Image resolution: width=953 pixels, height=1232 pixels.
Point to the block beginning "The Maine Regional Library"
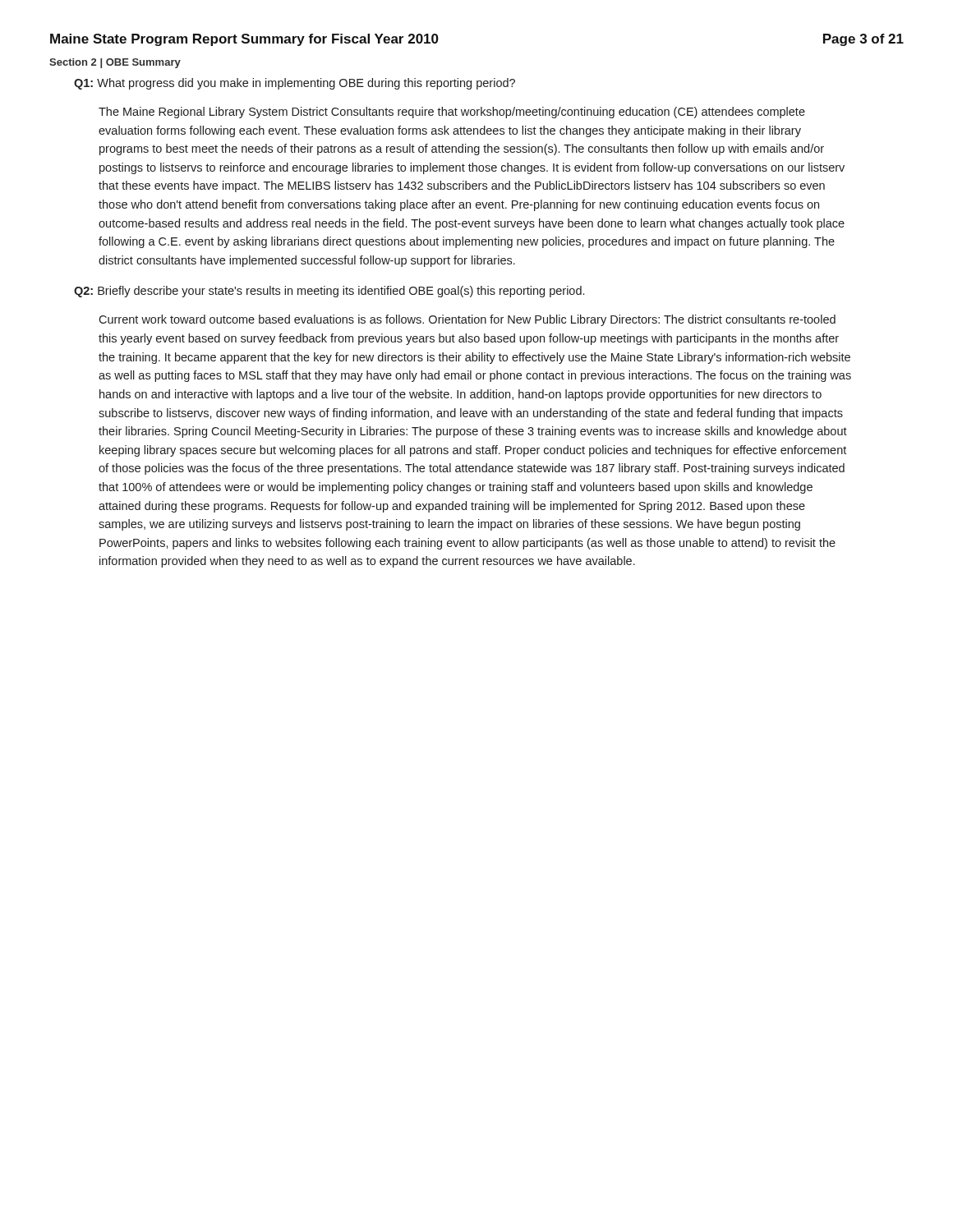(x=472, y=186)
